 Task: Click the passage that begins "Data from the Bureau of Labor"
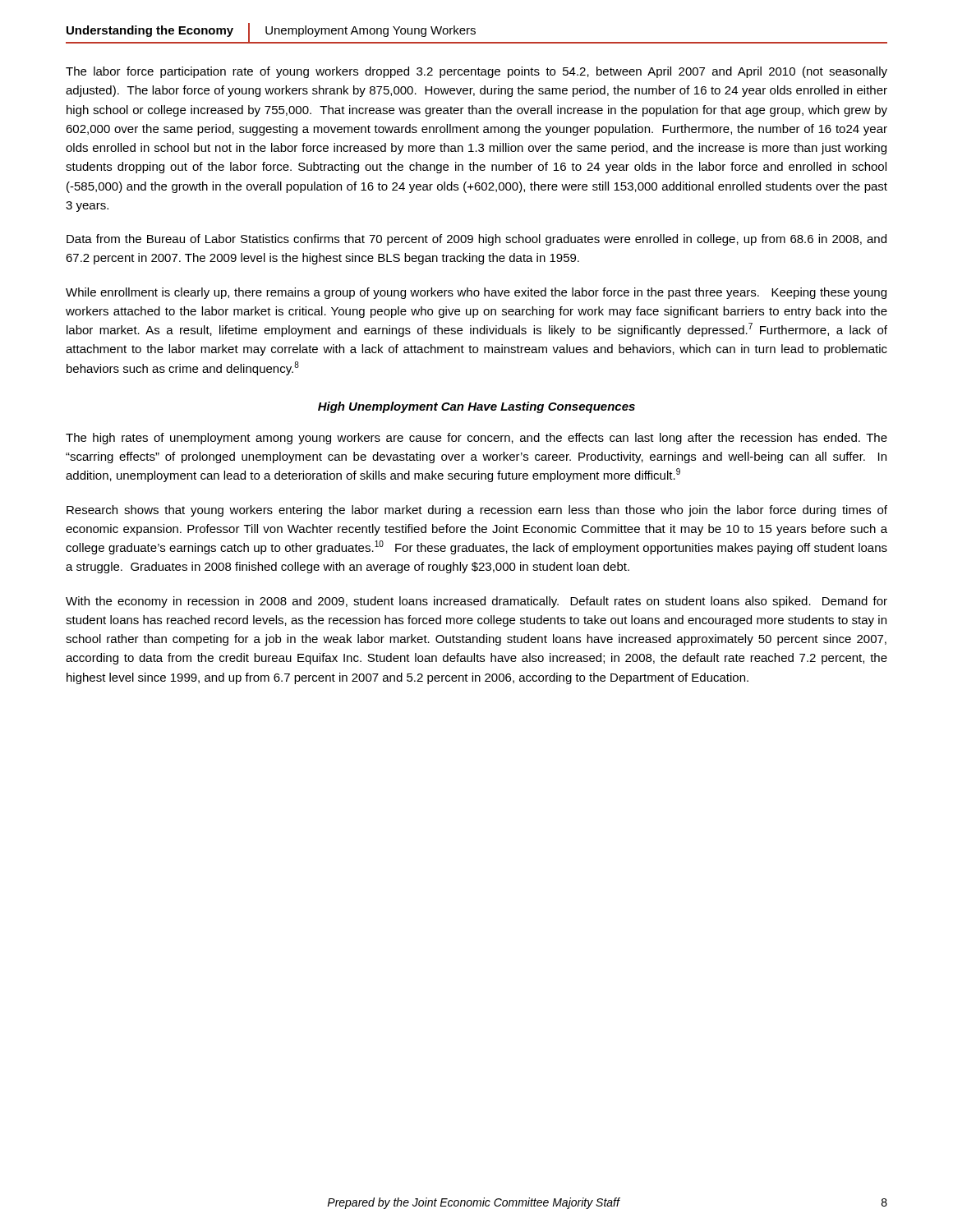pos(476,248)
